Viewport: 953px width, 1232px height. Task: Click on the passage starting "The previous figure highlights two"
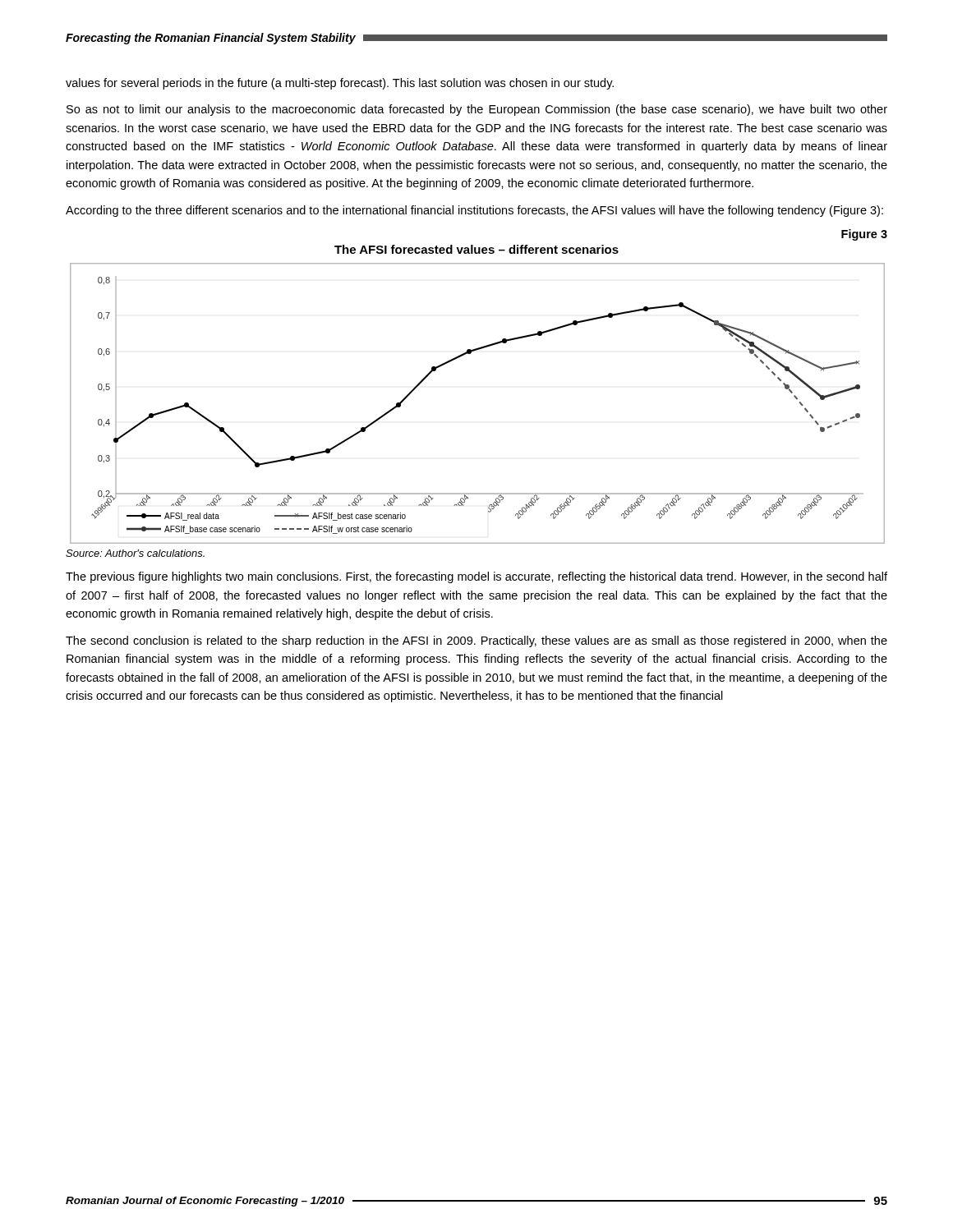click(x=476, y=595)
